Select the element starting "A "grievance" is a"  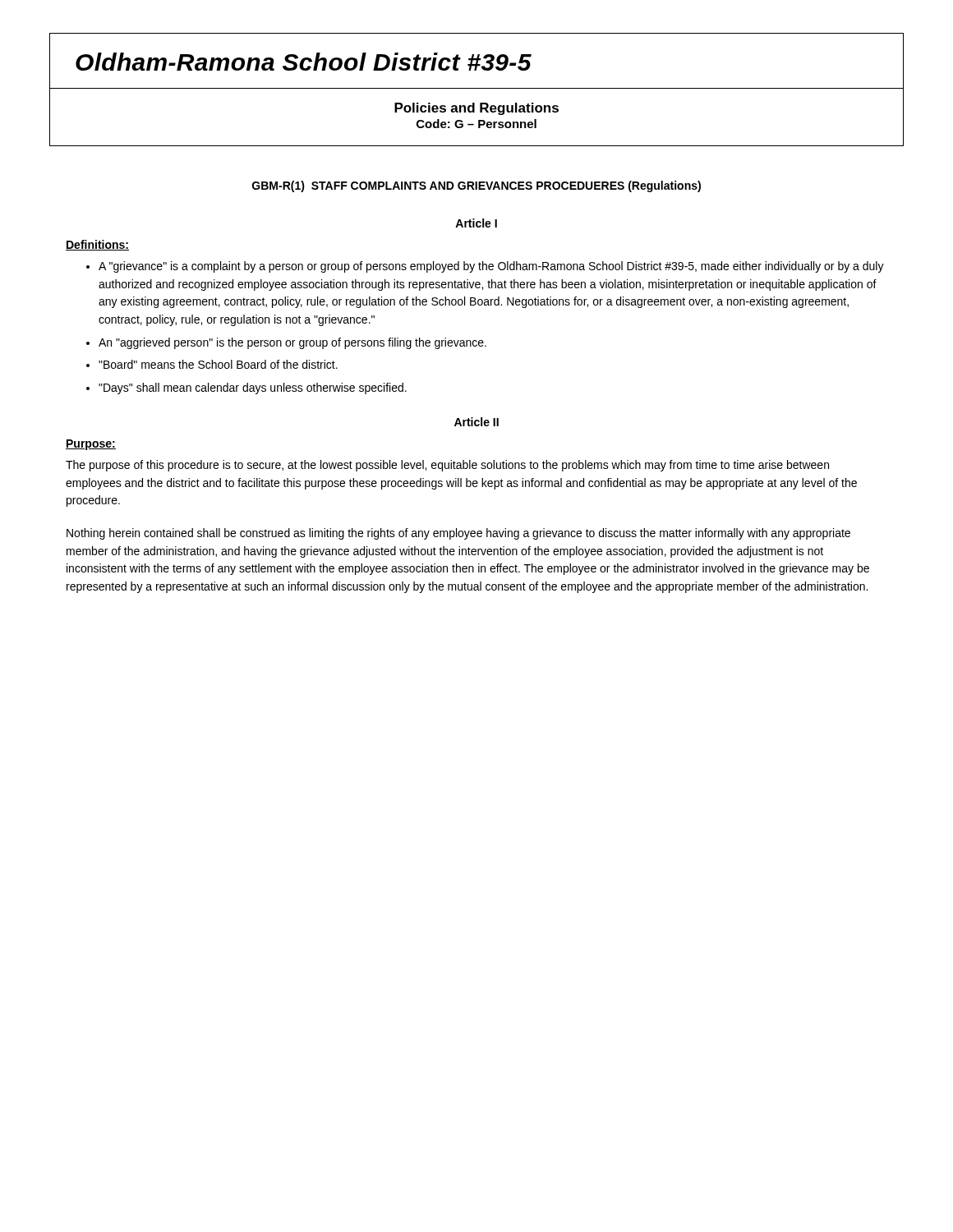(476, 294)
